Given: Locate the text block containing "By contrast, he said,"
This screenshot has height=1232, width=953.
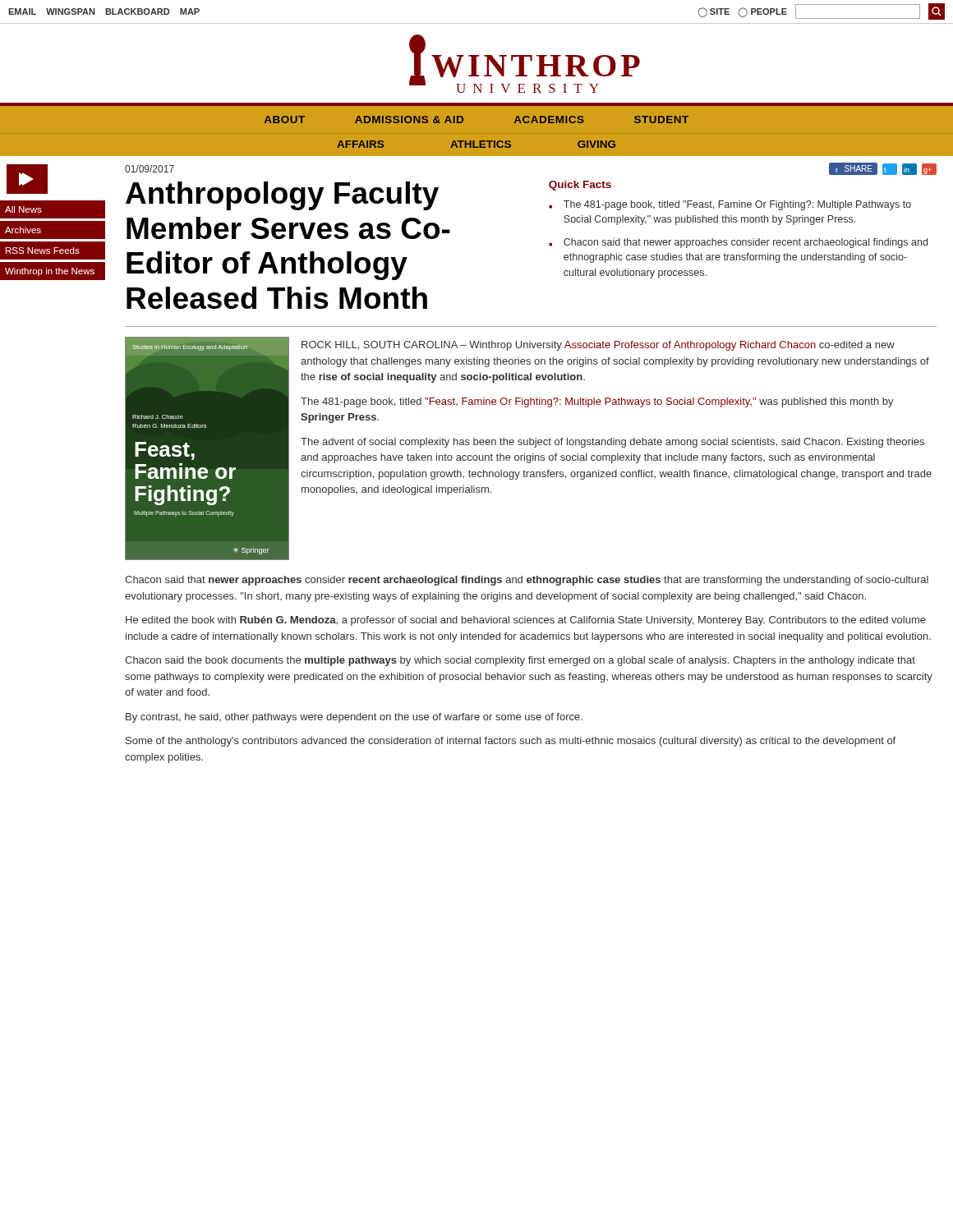Looking at the screenshot, I should pyautogui.click(x=354, y=716).
